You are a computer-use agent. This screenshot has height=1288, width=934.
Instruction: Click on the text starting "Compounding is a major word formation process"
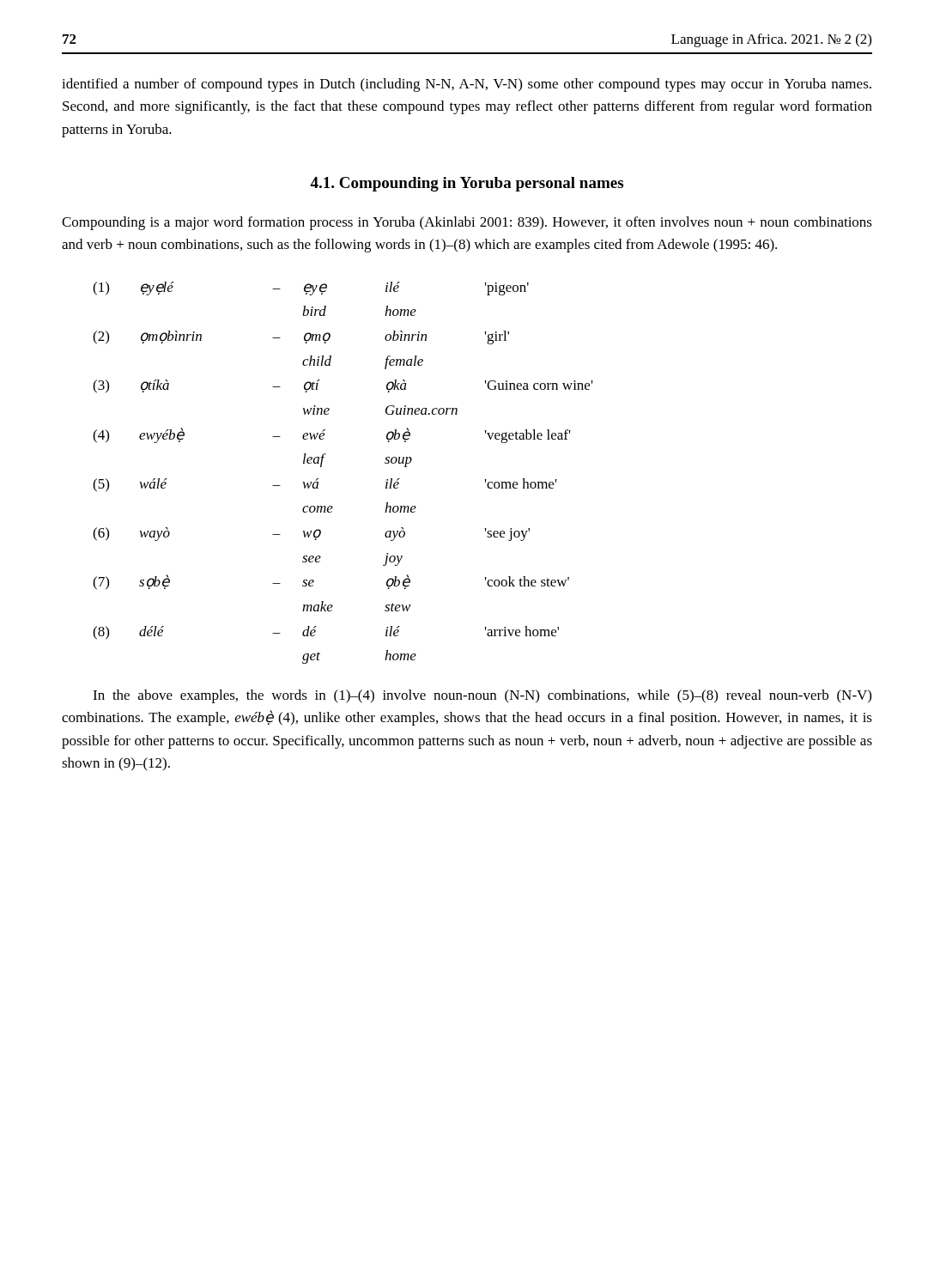[467, 233]
